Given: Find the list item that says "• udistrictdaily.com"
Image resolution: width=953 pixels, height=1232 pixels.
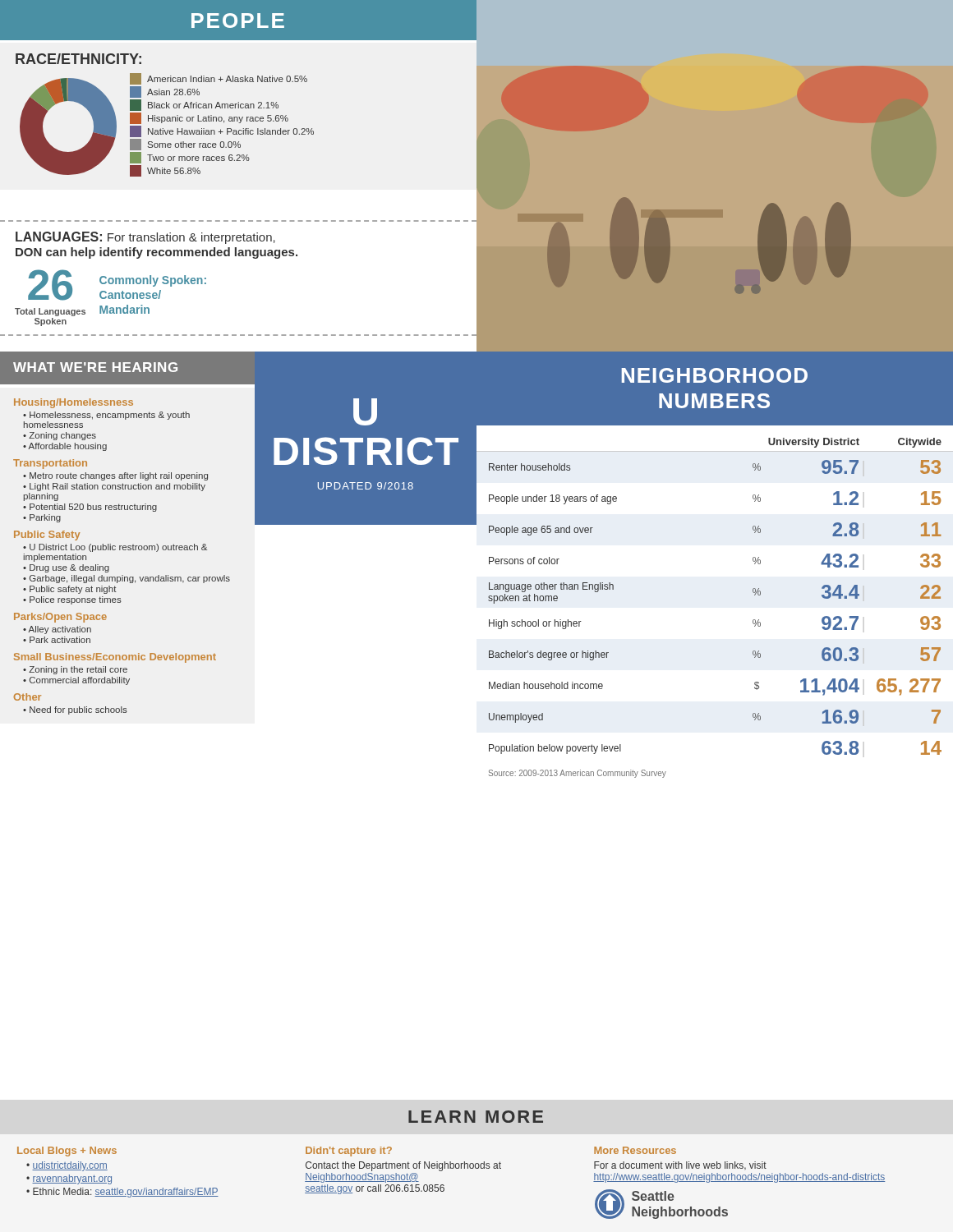Looking at the screenshot, I should (67, 1165).
